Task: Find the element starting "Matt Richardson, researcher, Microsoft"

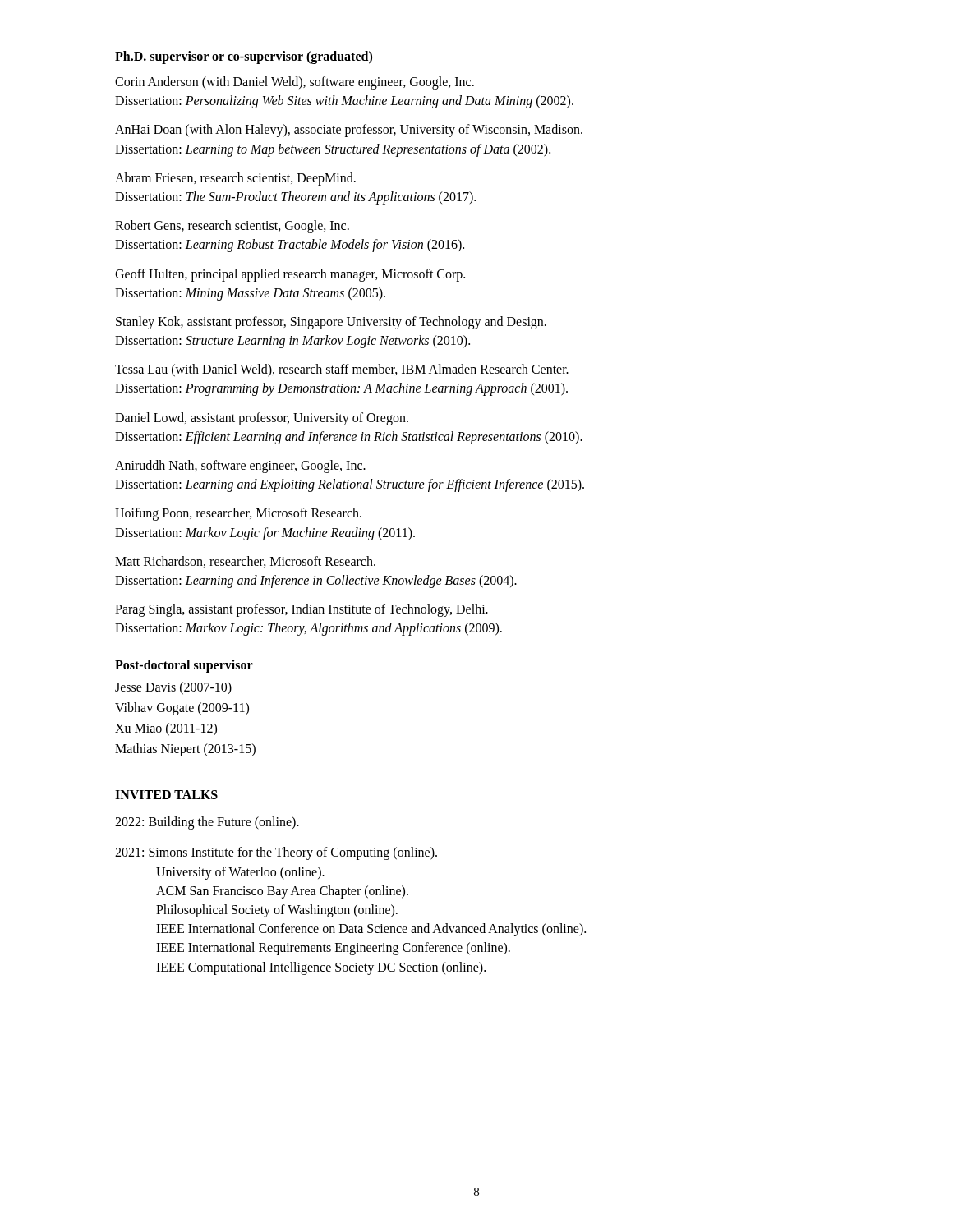Action: point(476,571)
